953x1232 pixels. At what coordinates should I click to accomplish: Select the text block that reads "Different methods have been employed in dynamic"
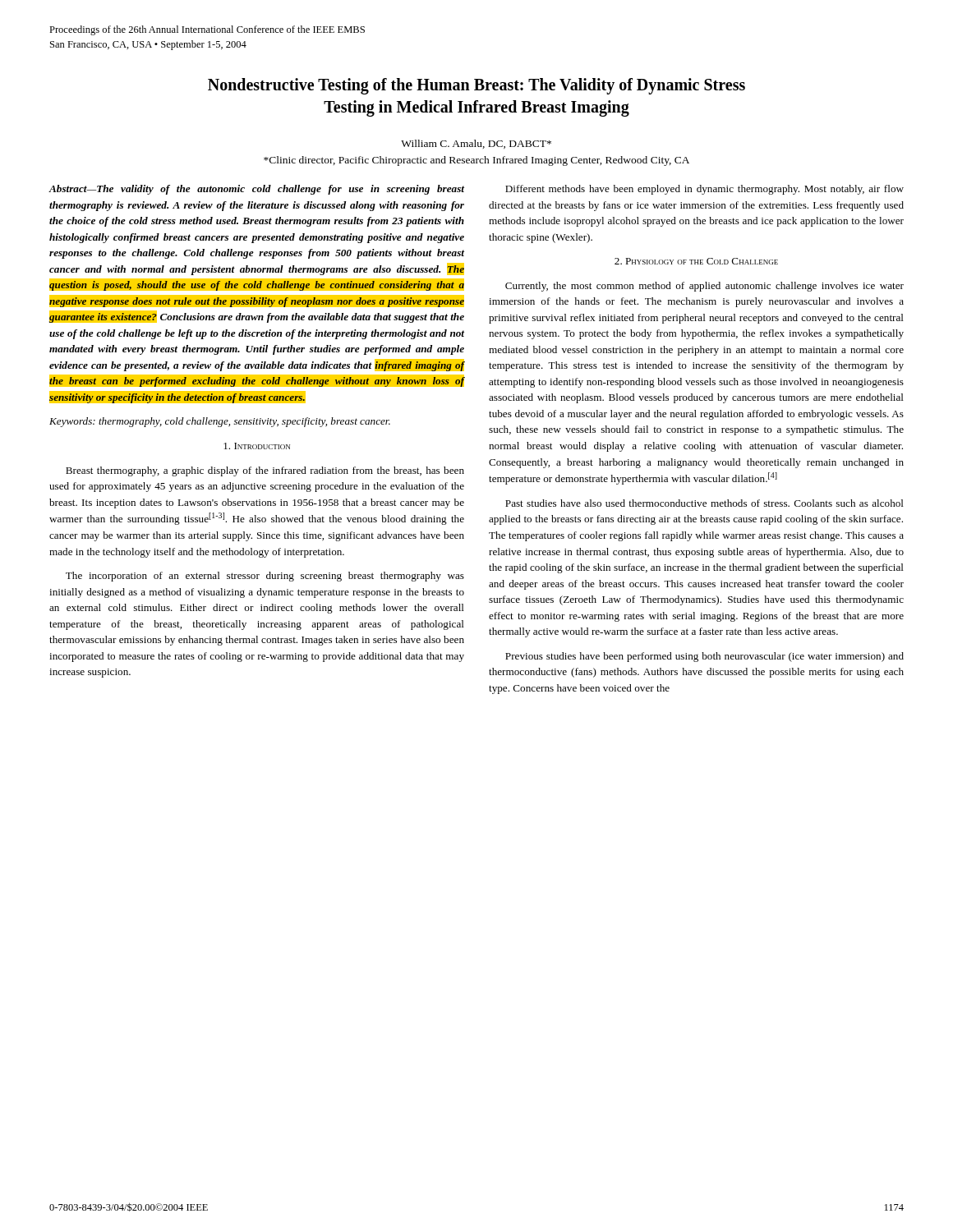point(696,213)
